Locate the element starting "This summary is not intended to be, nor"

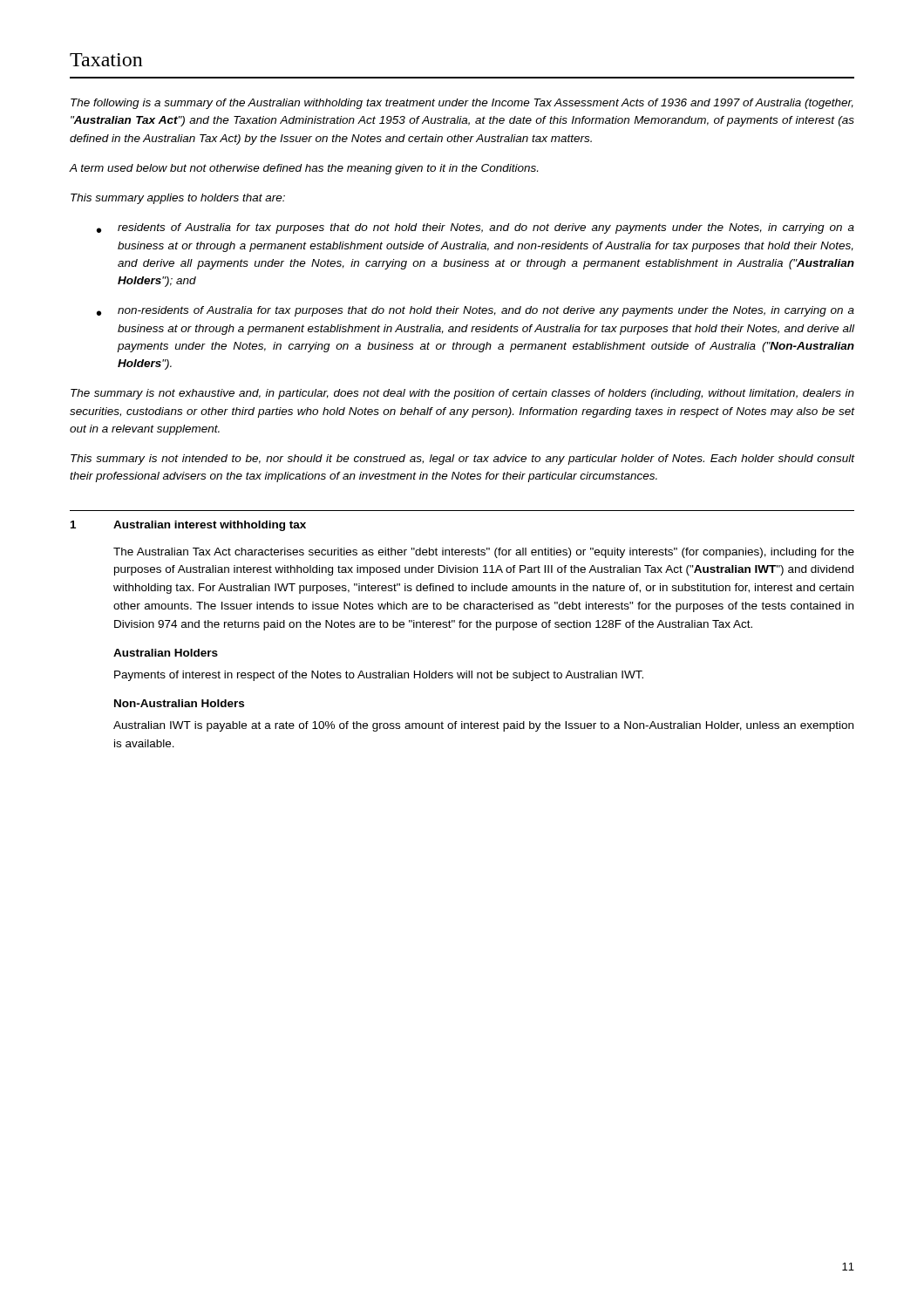tap(462, 467)
